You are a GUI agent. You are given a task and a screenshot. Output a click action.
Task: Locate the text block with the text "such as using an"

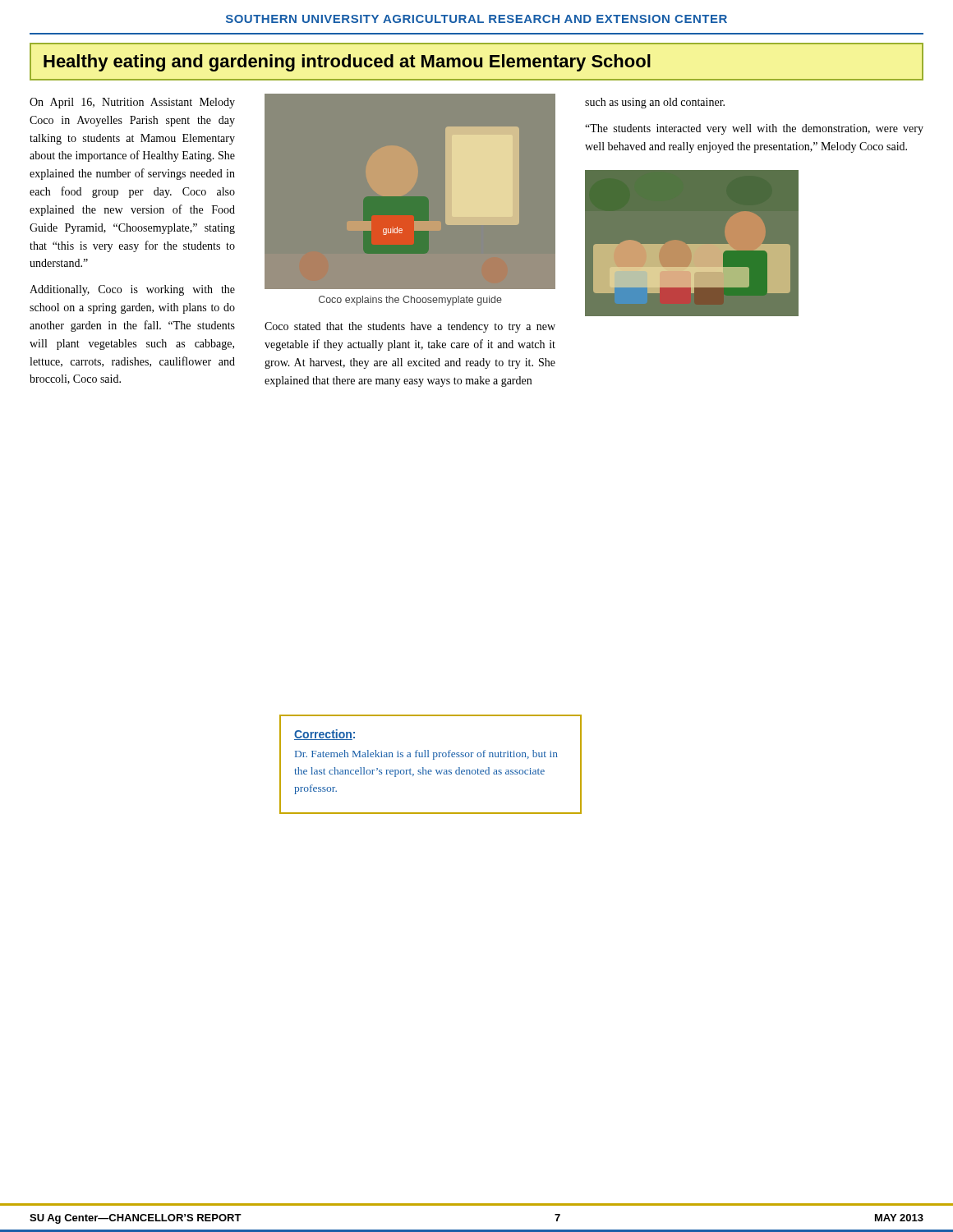(x=754, y=125)
